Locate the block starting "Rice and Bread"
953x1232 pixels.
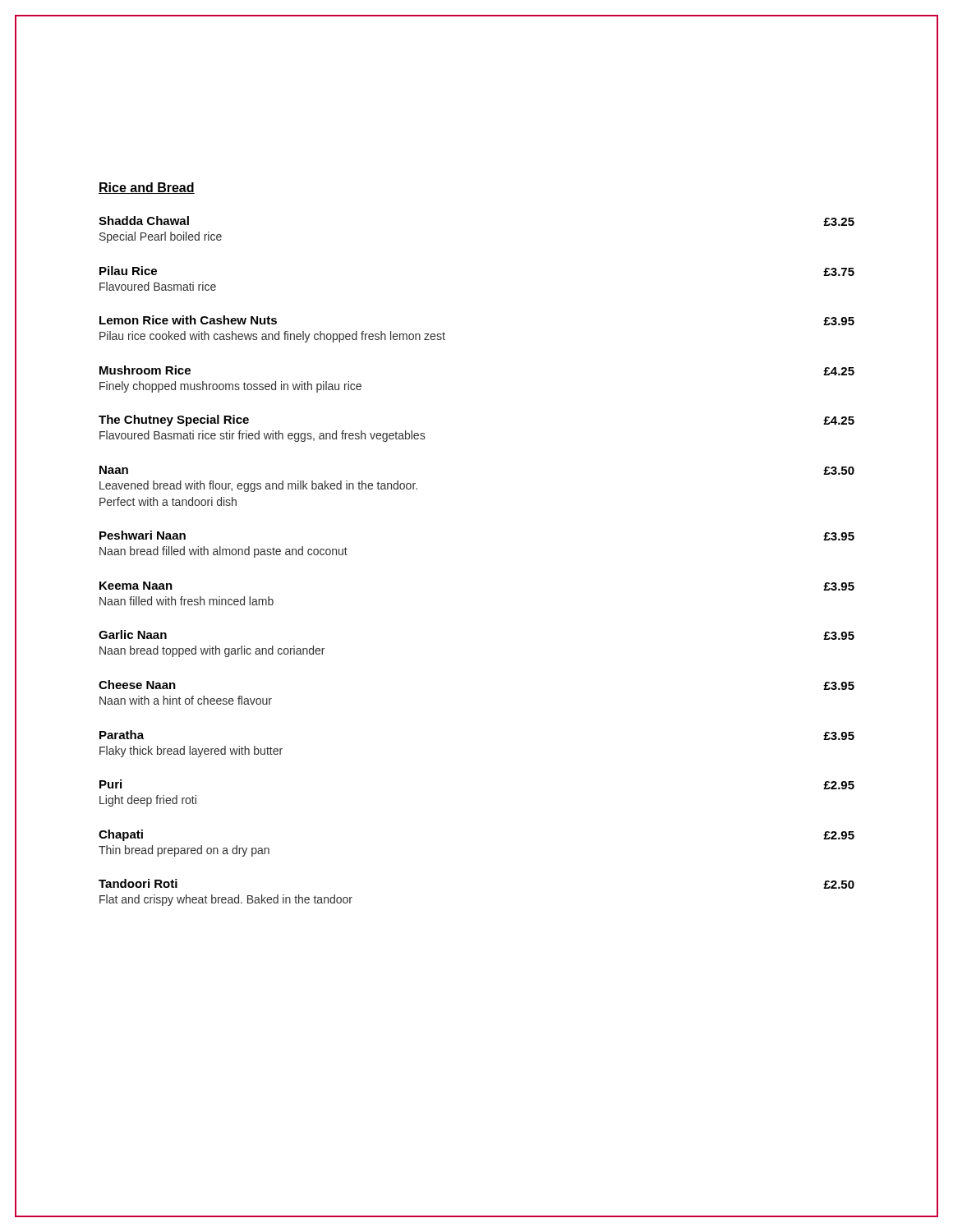146,188
